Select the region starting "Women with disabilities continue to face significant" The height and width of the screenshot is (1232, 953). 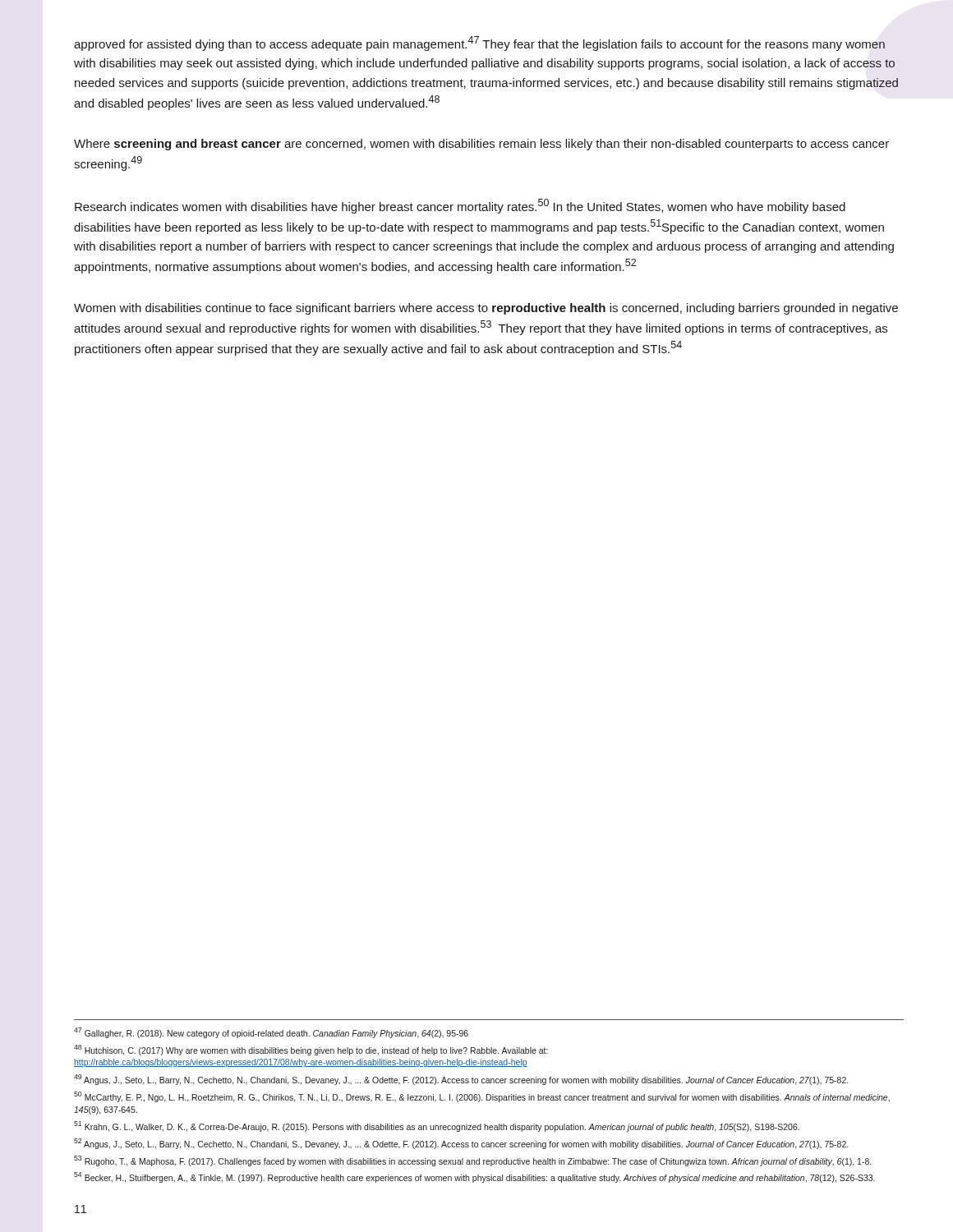point(486,328)
